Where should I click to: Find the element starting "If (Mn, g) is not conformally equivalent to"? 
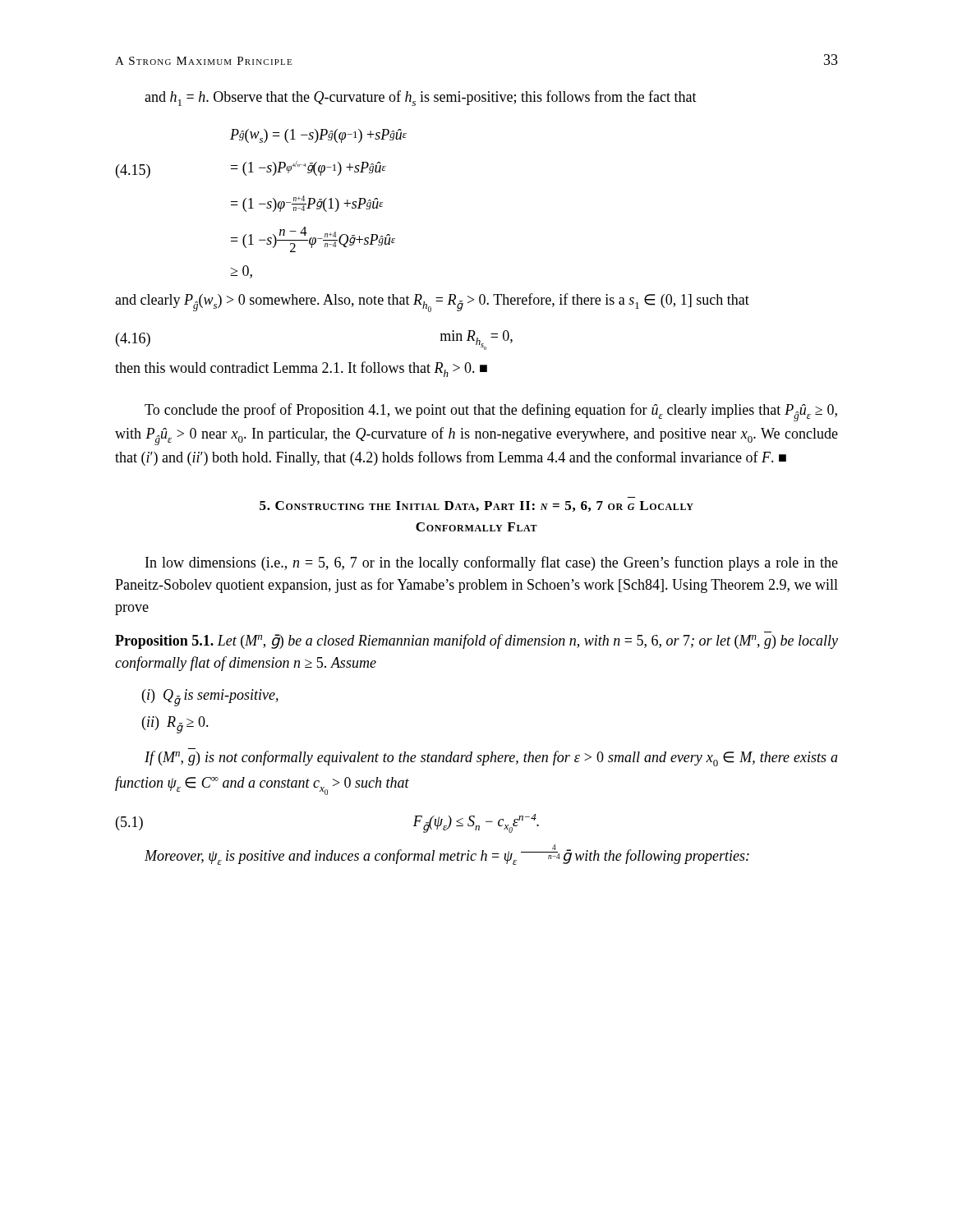(476, 772)
